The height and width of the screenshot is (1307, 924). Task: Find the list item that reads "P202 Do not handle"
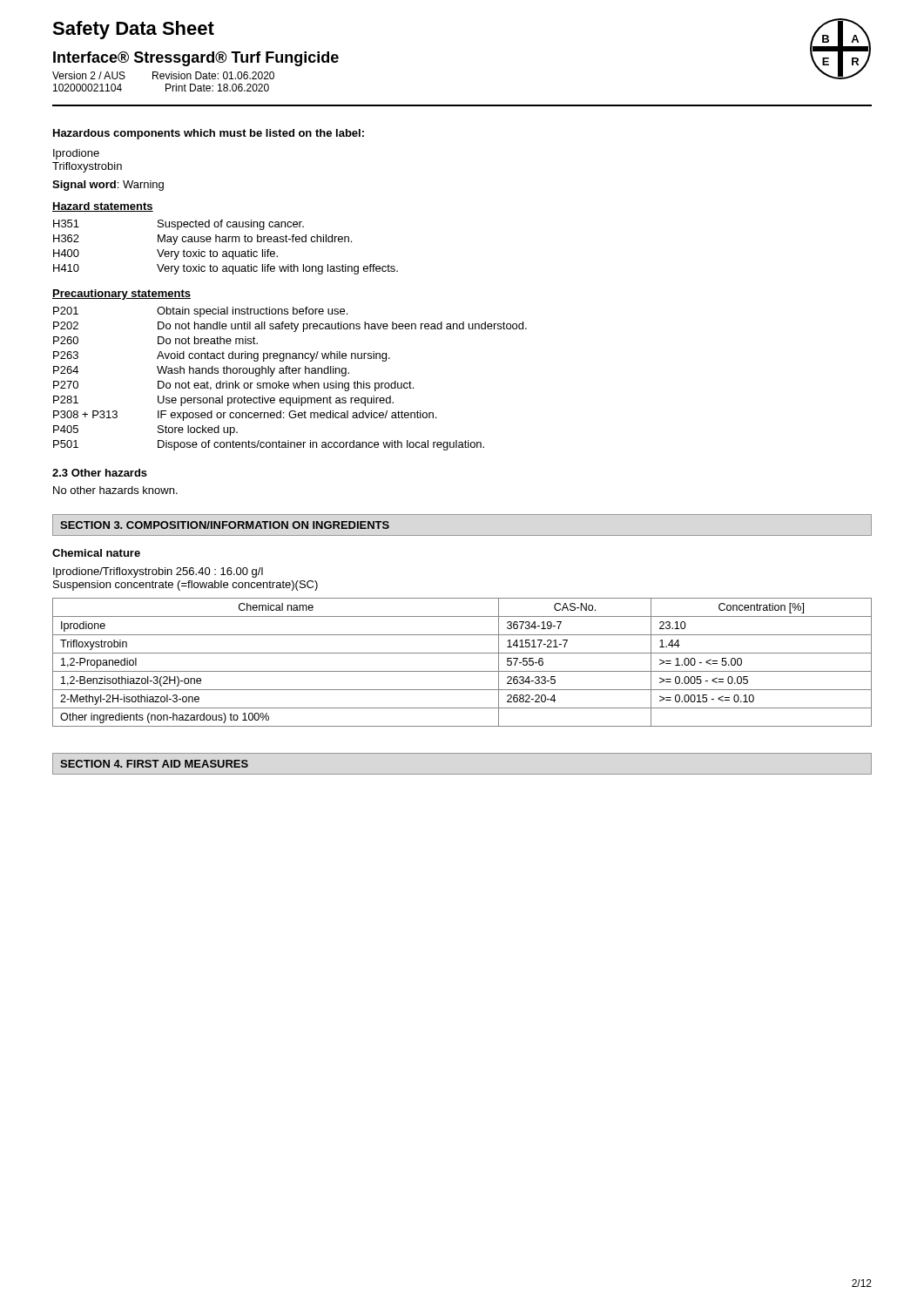290,325
